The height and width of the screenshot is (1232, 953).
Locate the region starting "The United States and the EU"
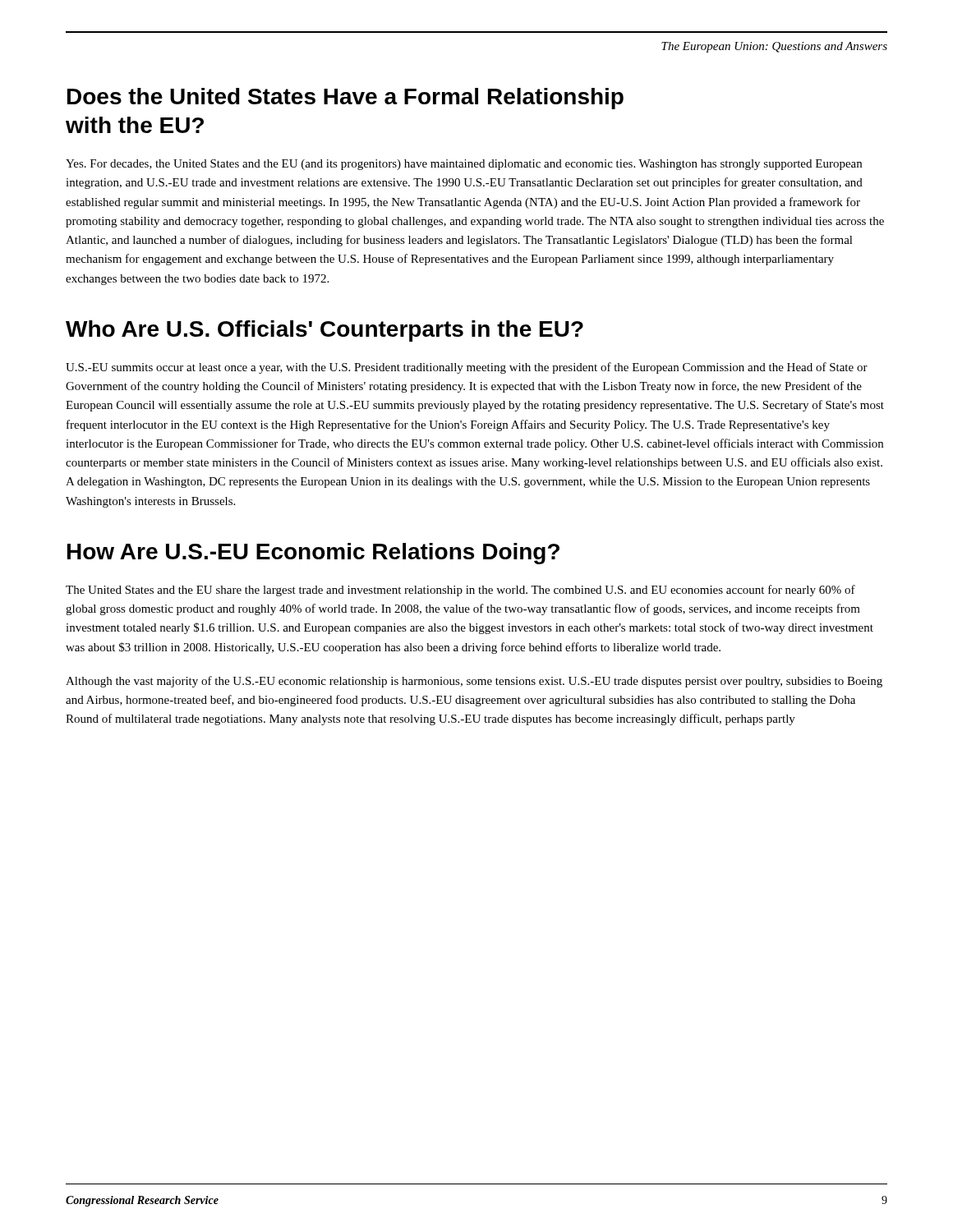coord(469,618)
